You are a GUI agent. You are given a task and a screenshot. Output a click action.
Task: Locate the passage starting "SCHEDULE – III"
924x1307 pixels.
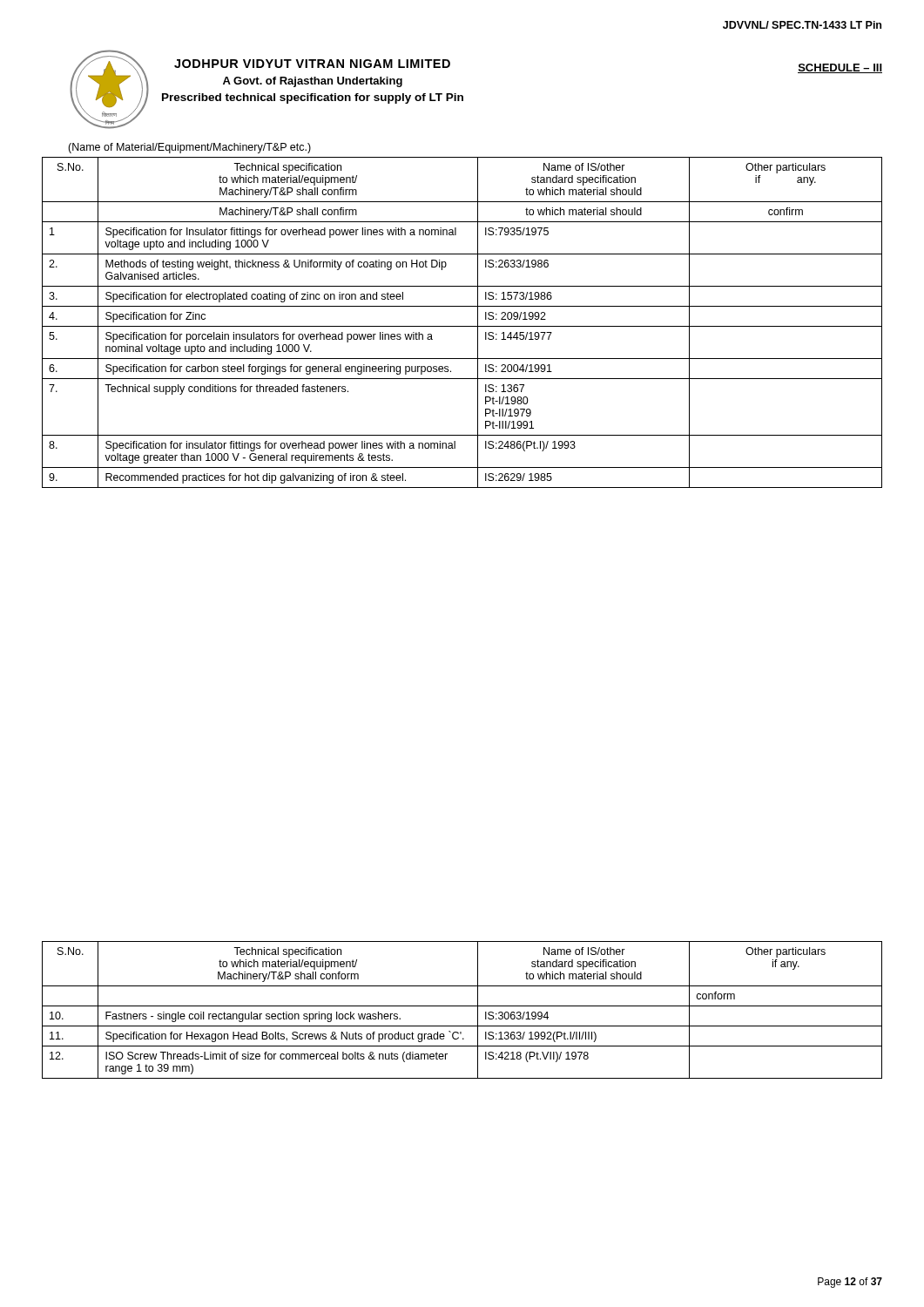(x=840, y=68)
